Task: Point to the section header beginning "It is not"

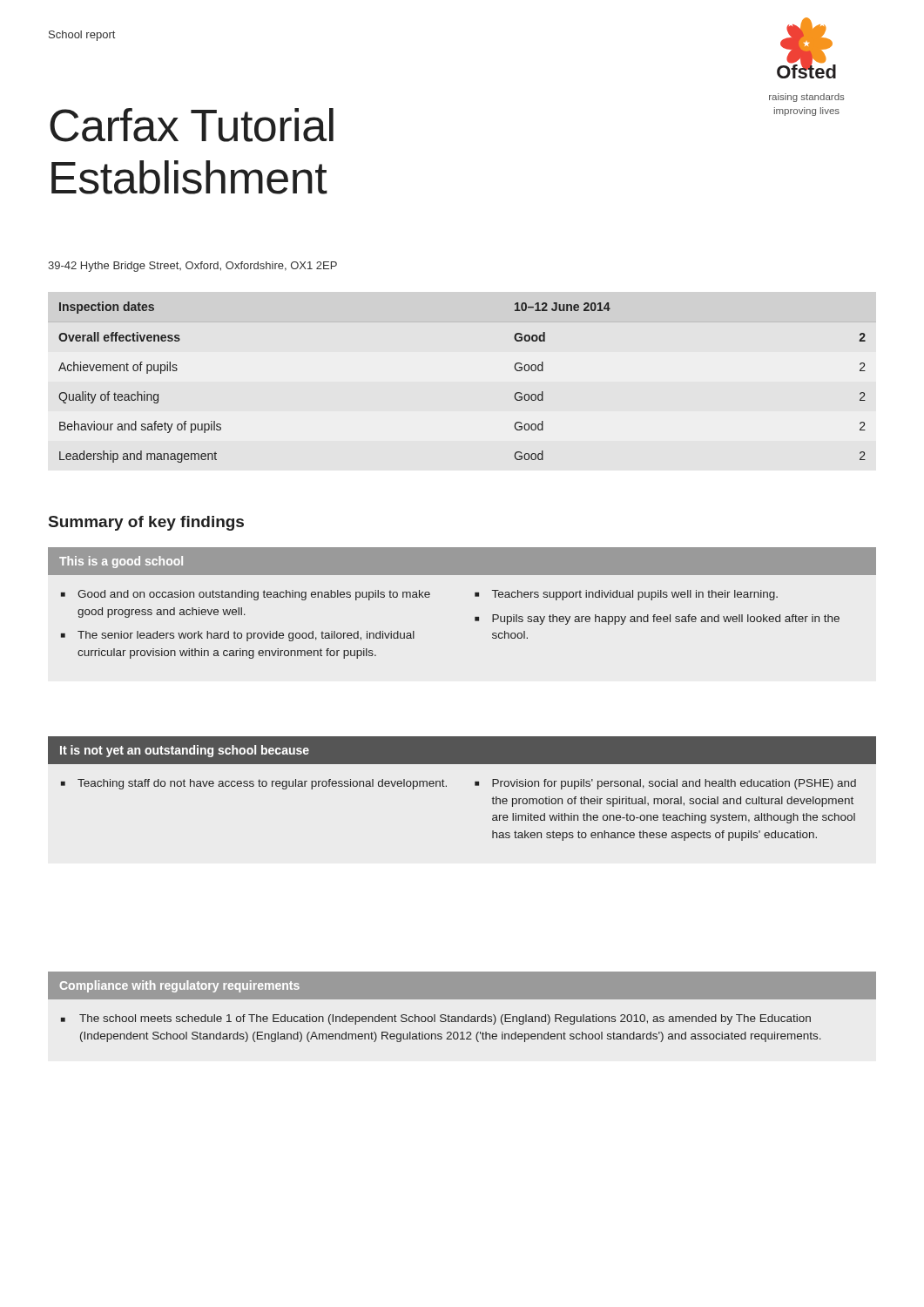Action: [184, 750]
